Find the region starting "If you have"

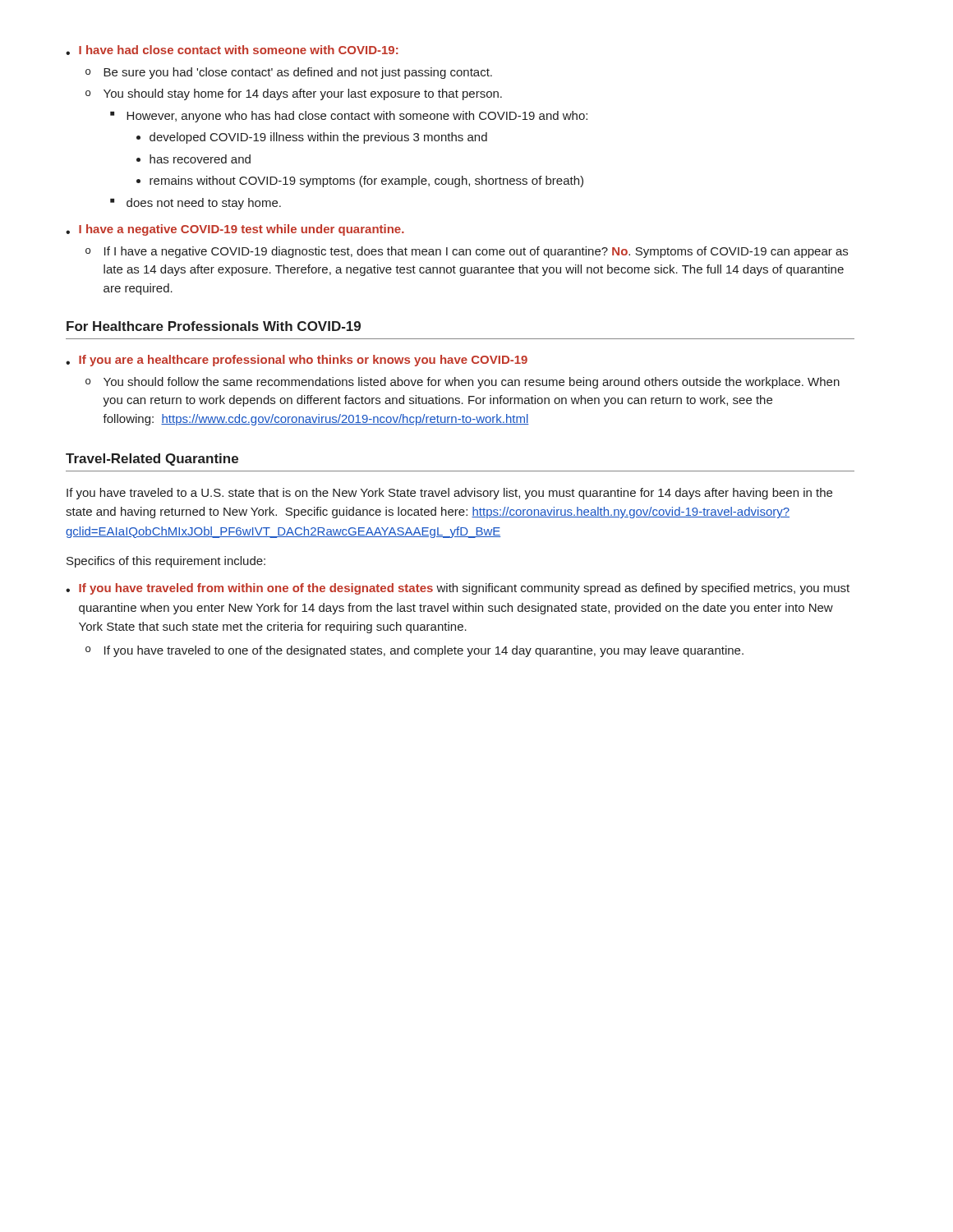coord(449,511)
